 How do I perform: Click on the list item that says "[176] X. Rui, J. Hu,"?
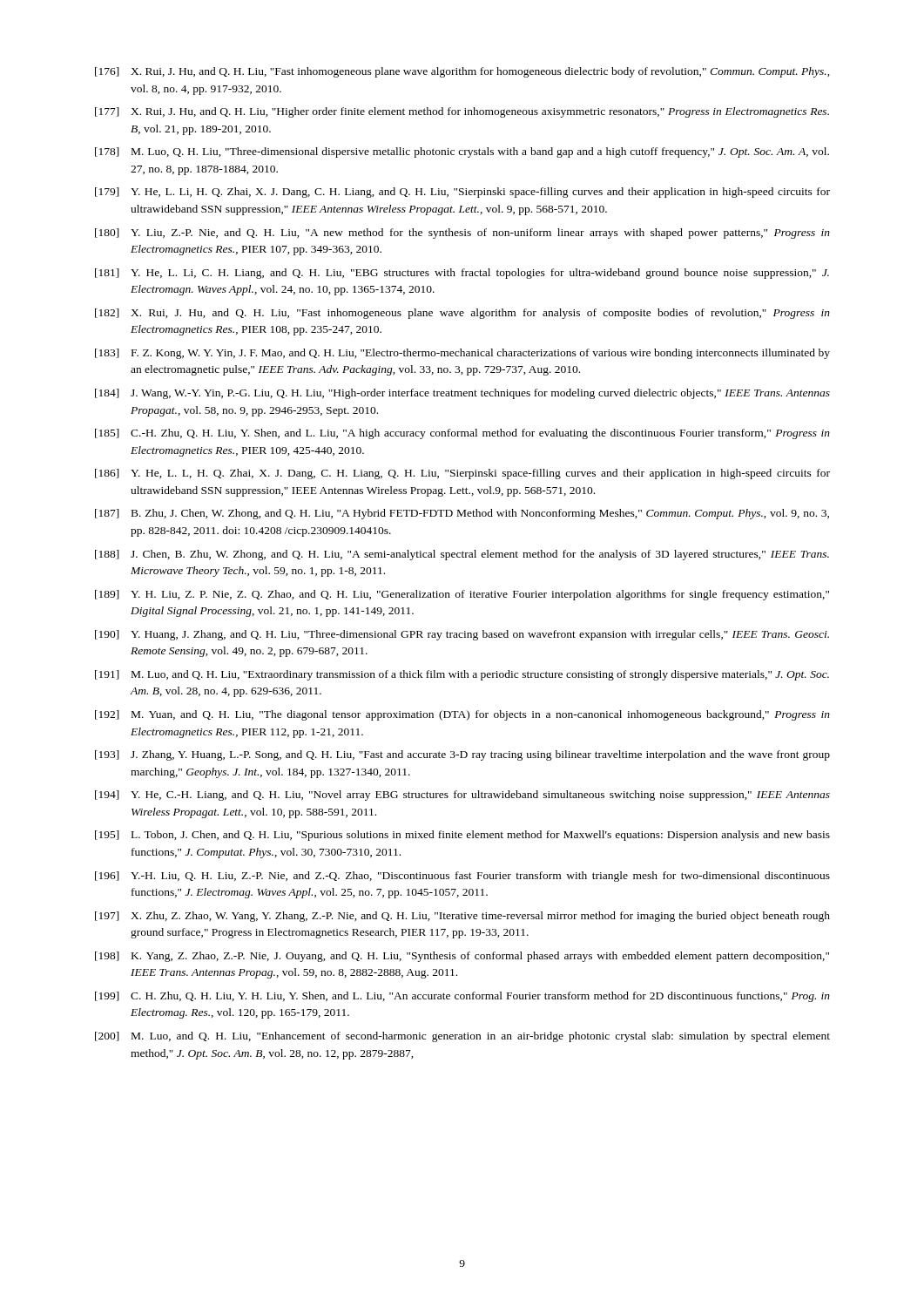[x=462, y=80]
